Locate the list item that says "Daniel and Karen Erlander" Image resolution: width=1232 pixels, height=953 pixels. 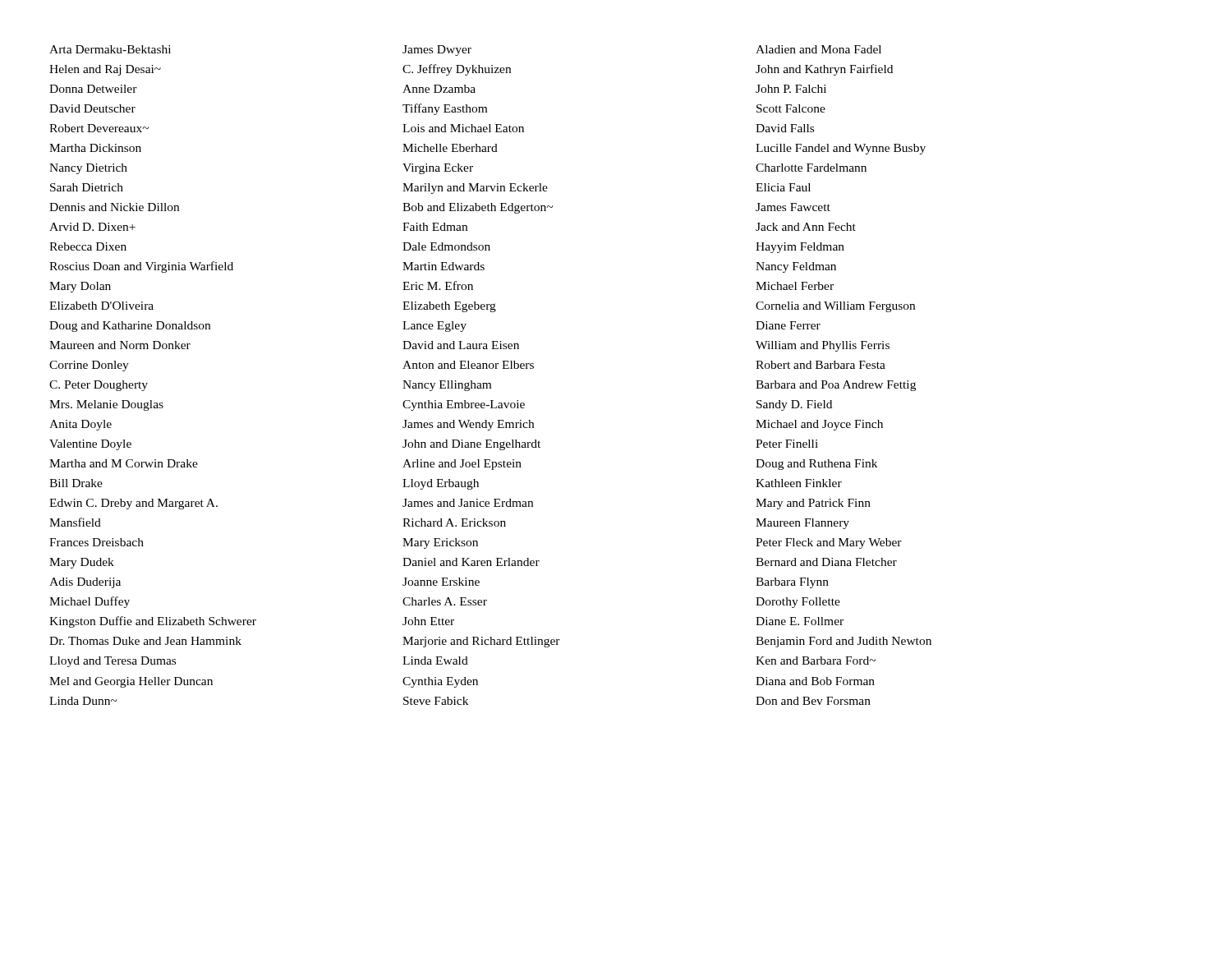point(471,562)
